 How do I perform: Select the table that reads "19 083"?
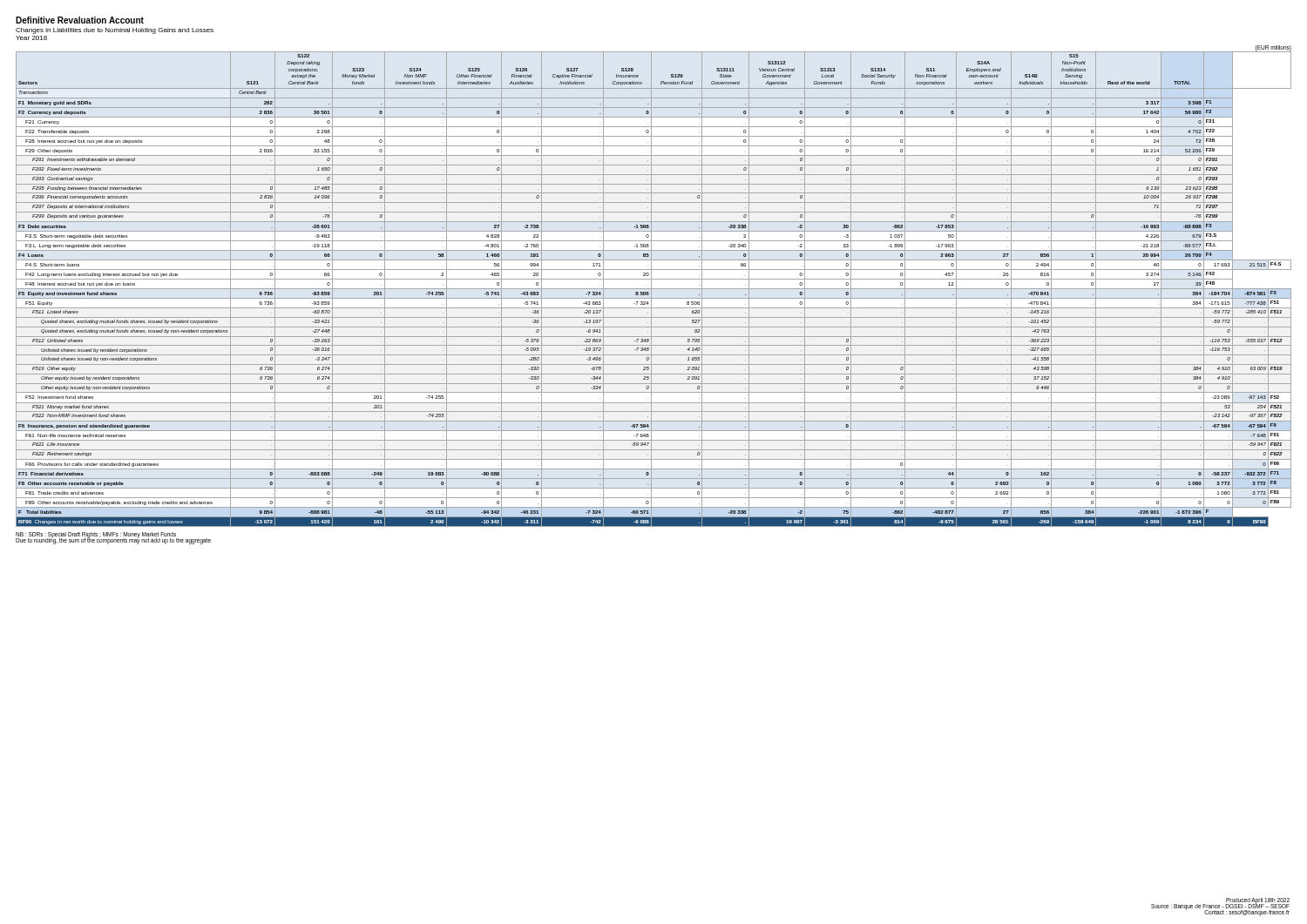pyautogui.click(x=654, y=289)
